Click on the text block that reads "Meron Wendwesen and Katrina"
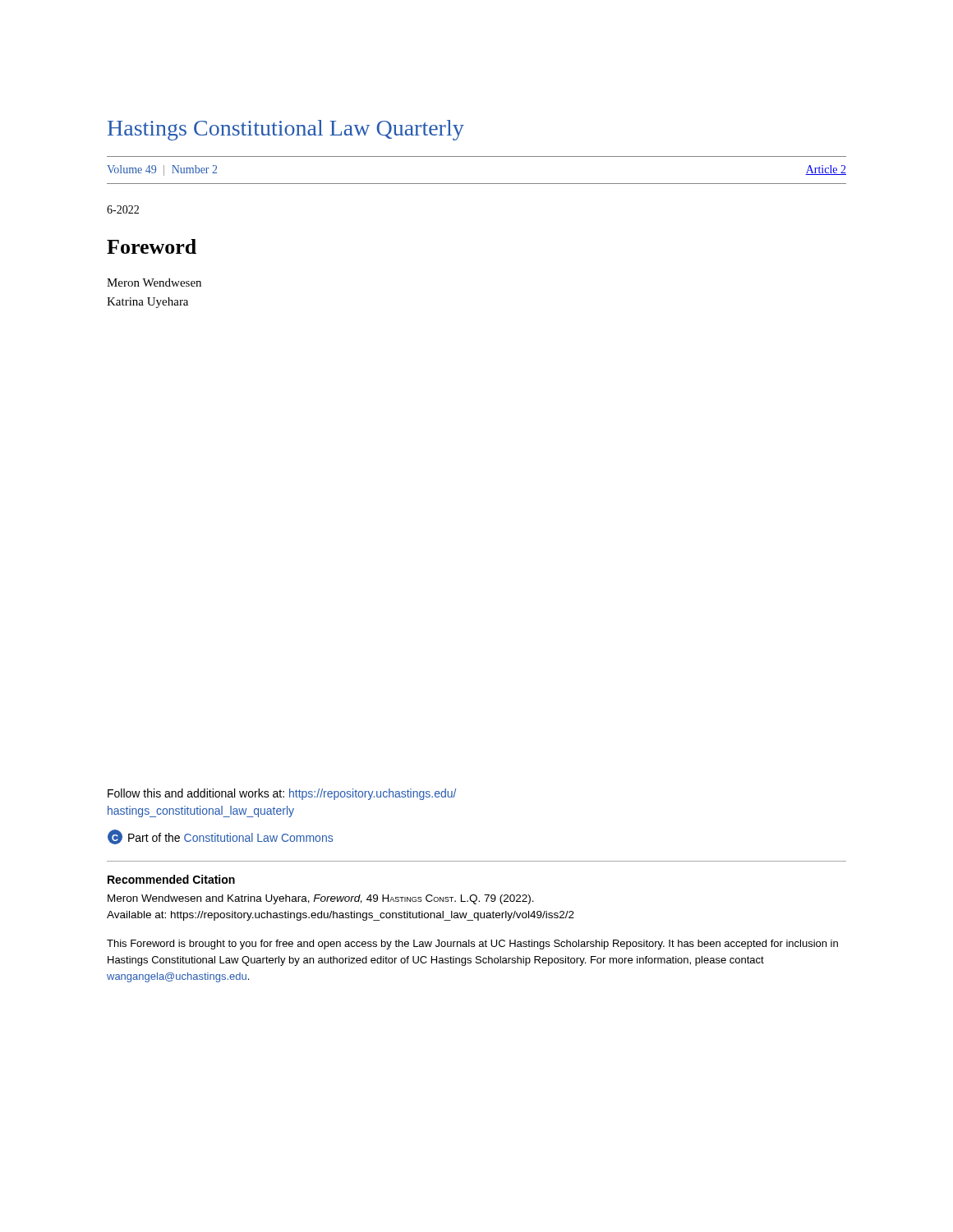This screenshot has height=1232, width=953. click(x=476, y=907)
